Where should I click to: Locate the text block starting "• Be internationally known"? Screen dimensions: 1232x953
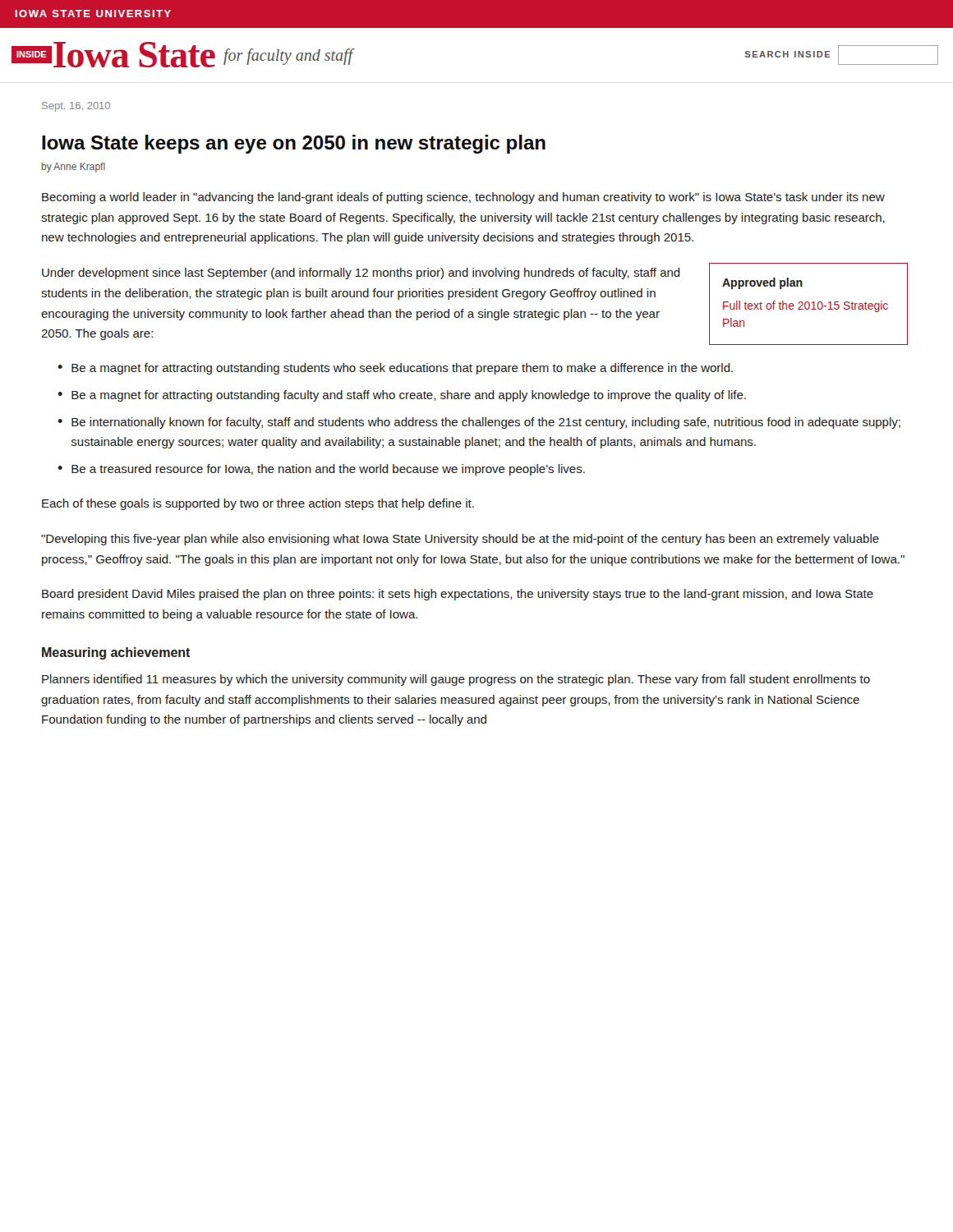pos(483,432)
